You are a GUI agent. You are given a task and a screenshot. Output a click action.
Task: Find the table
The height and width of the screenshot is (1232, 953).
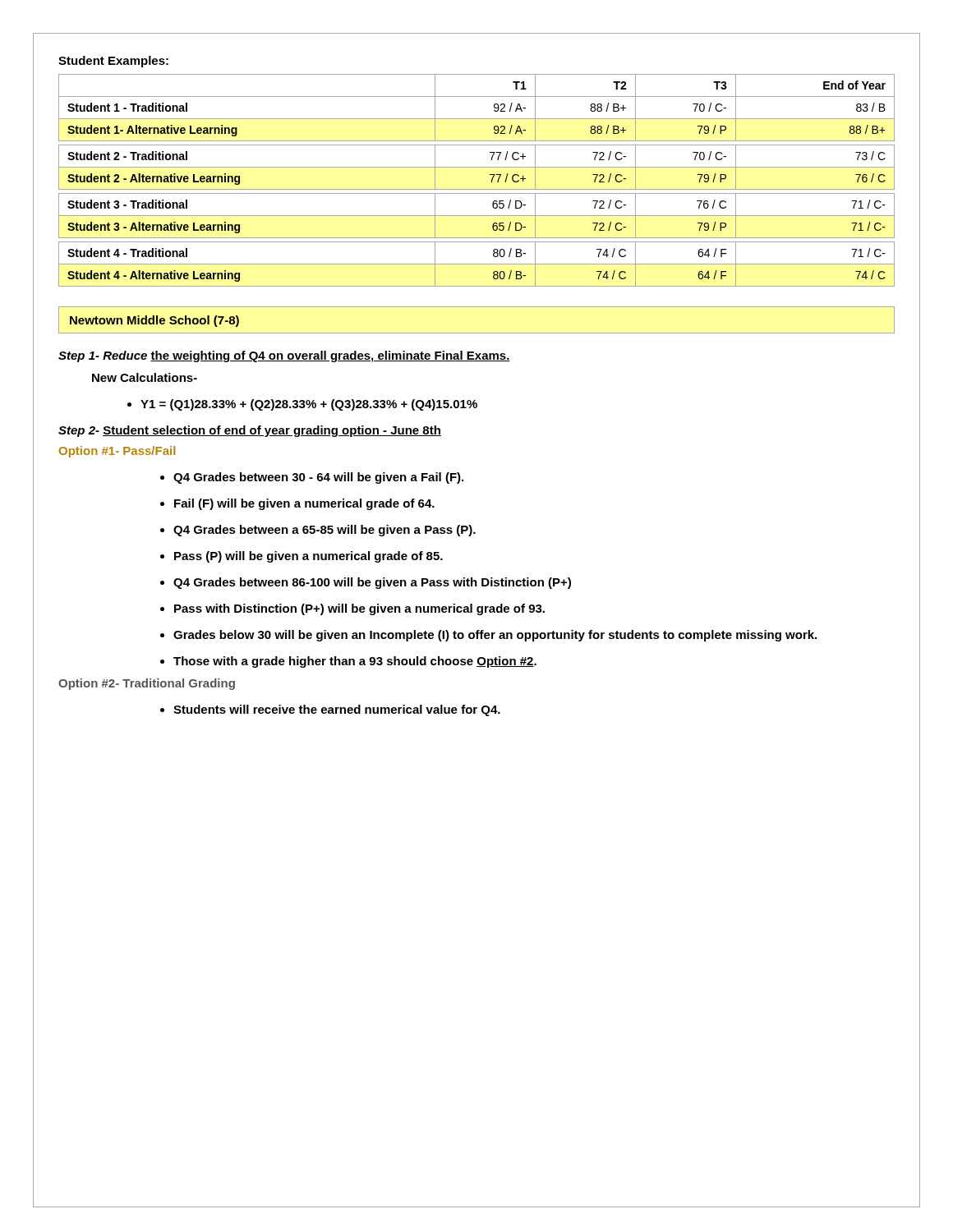click(476, 170)
